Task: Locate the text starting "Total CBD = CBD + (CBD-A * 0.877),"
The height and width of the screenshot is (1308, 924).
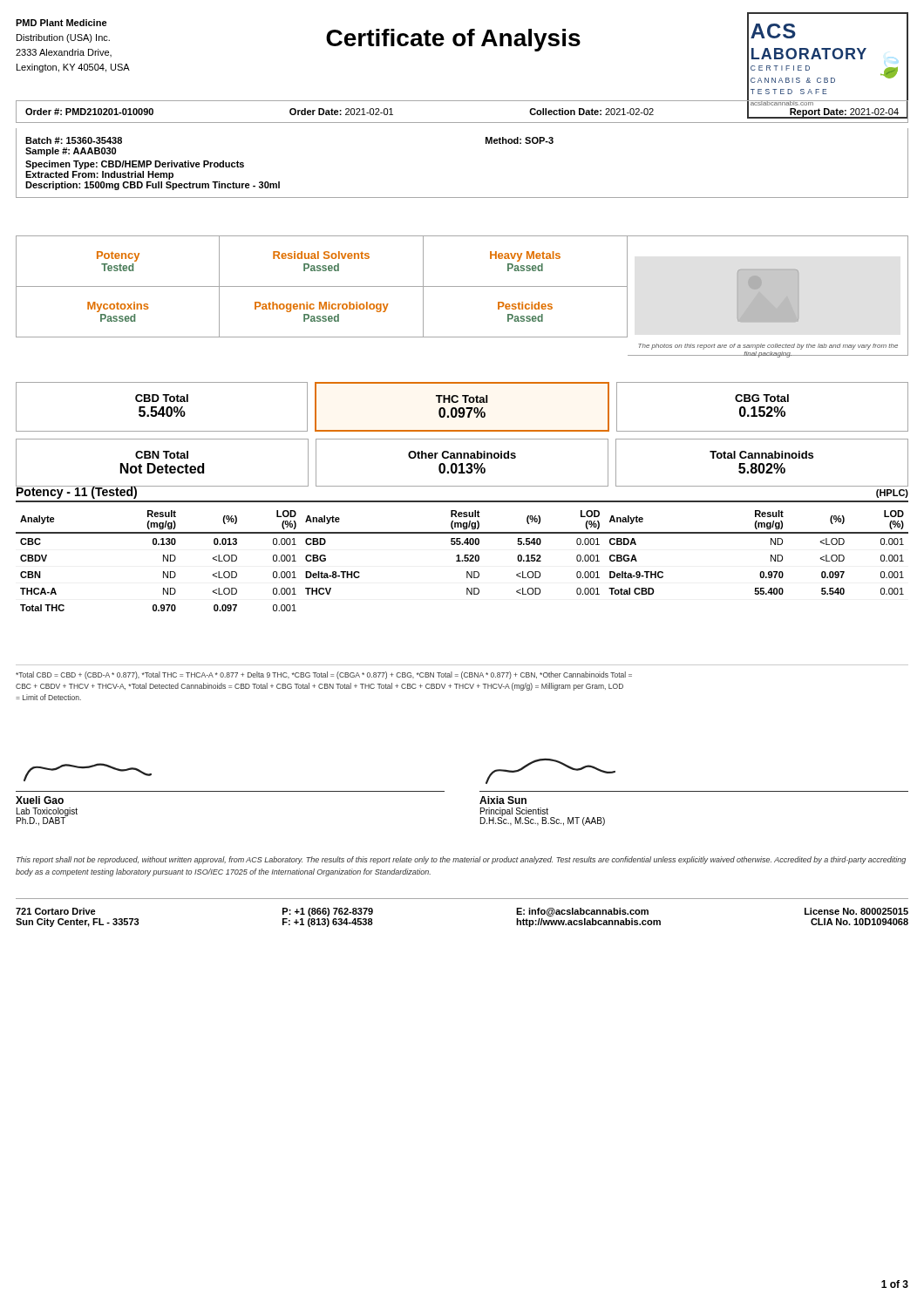Action: click(324, 686)
